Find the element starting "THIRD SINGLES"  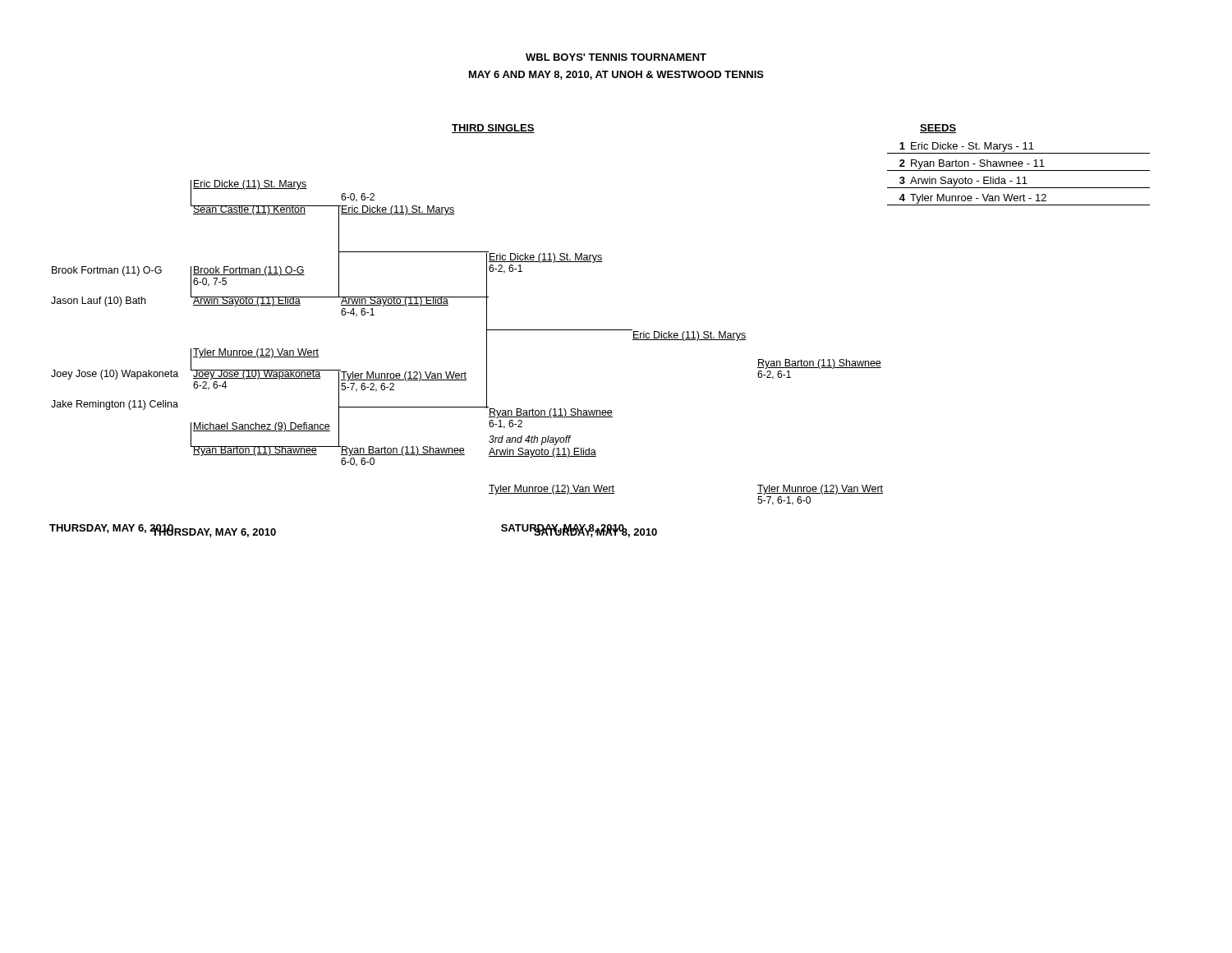(x=493, y=128)
